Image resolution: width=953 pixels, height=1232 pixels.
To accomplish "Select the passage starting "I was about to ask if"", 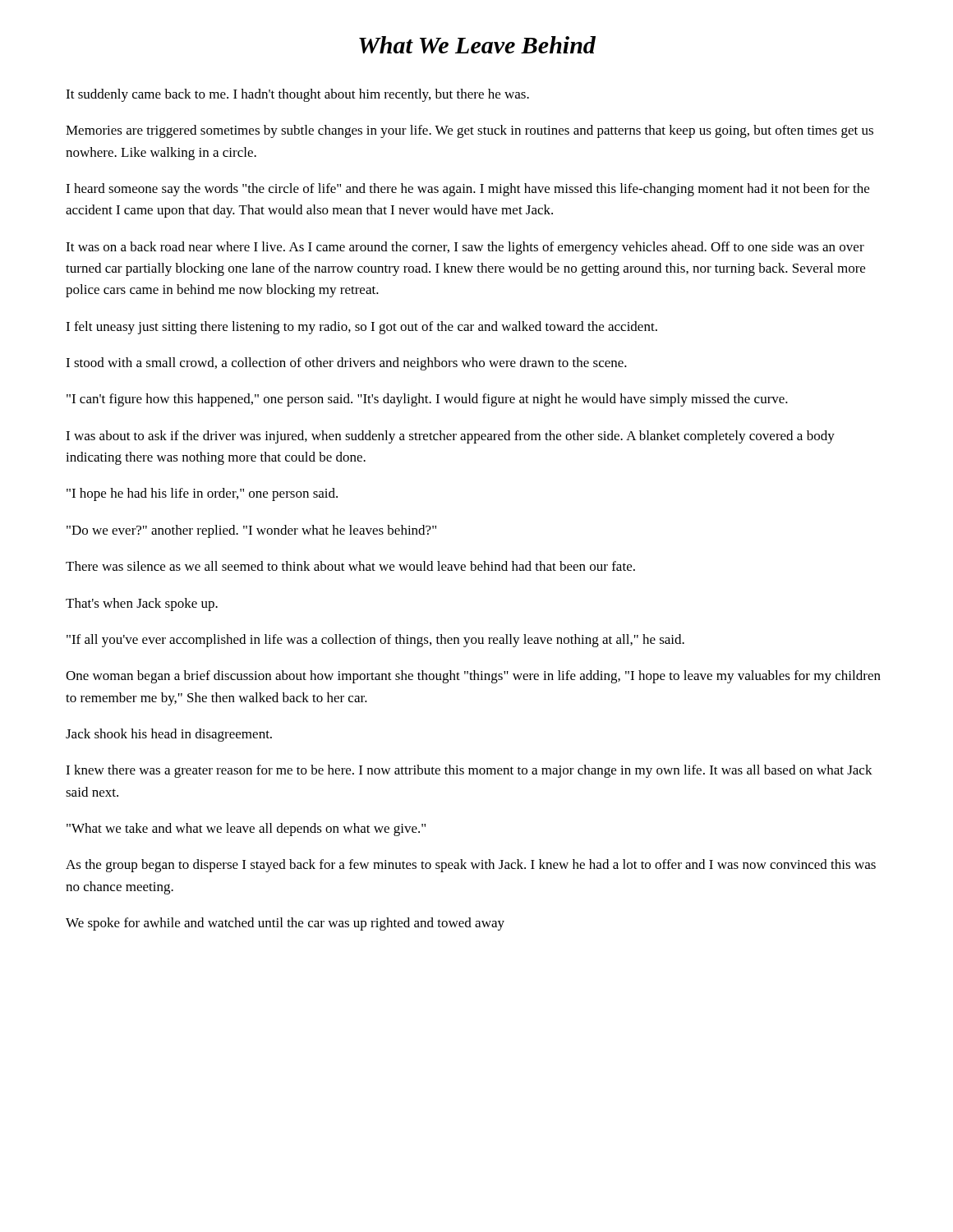I will pyautogui.click(x=450, y=446).
